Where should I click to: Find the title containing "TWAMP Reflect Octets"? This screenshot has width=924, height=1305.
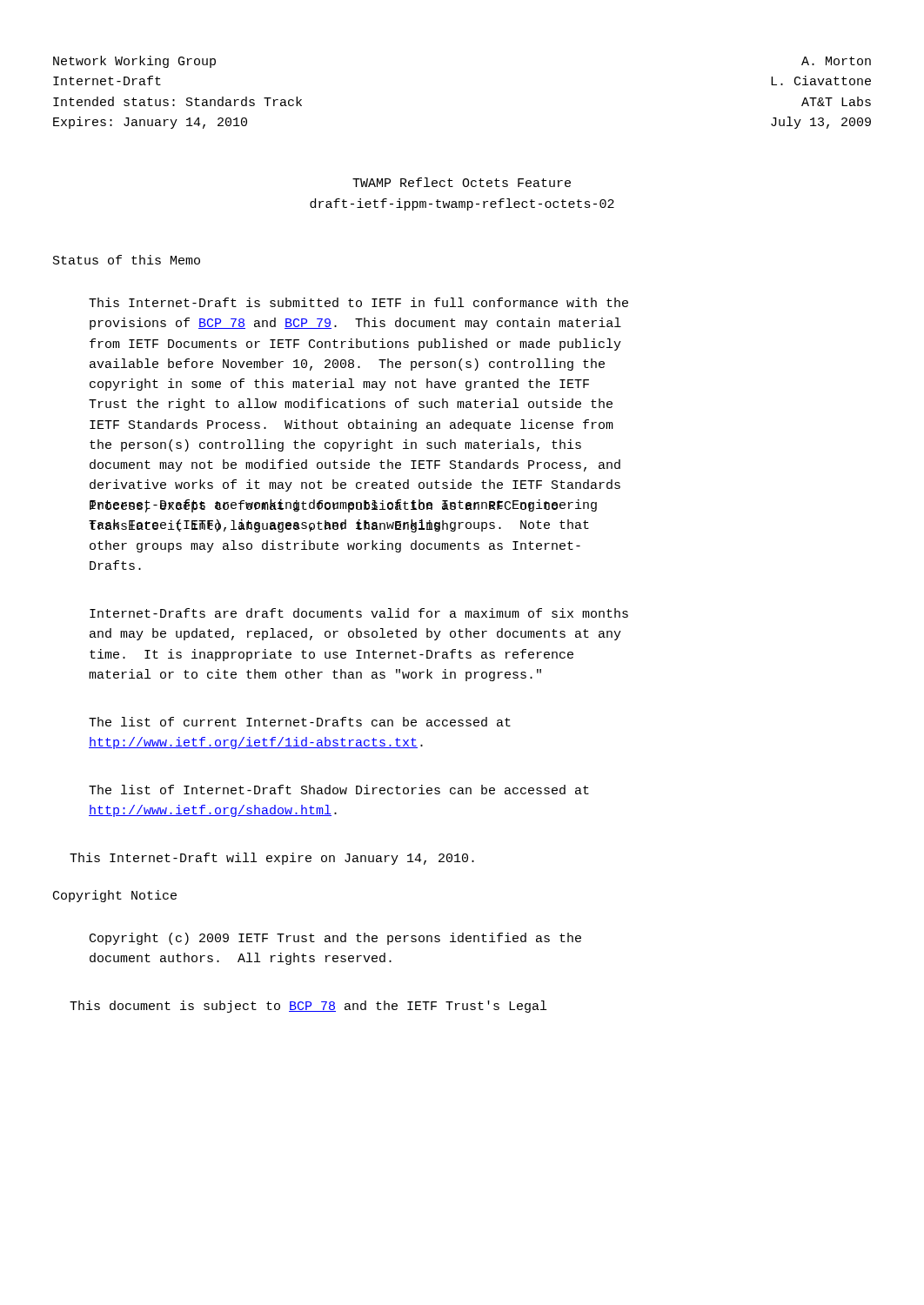(462, 194)
